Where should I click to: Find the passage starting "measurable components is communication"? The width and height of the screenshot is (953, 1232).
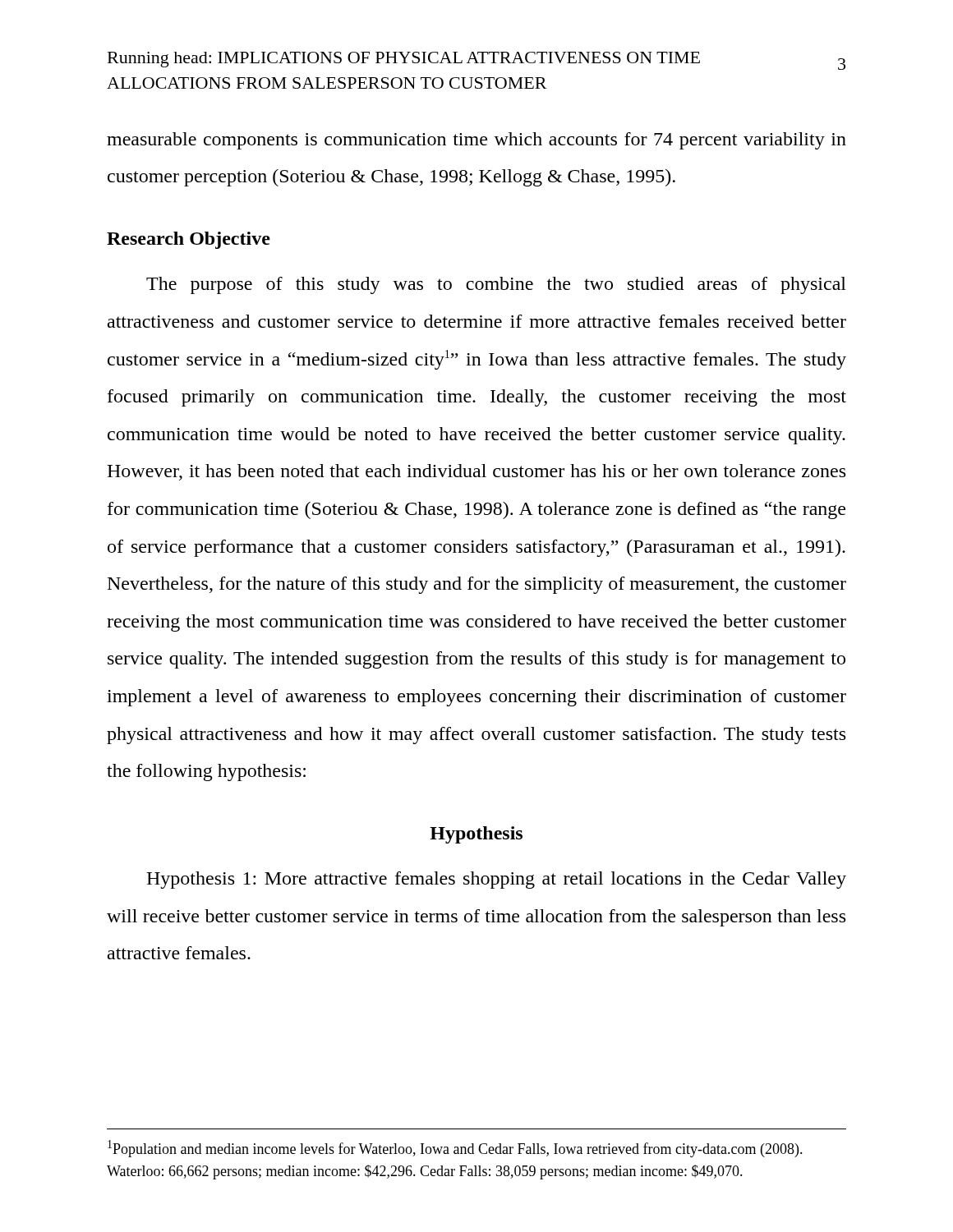[x=476, y=141]
